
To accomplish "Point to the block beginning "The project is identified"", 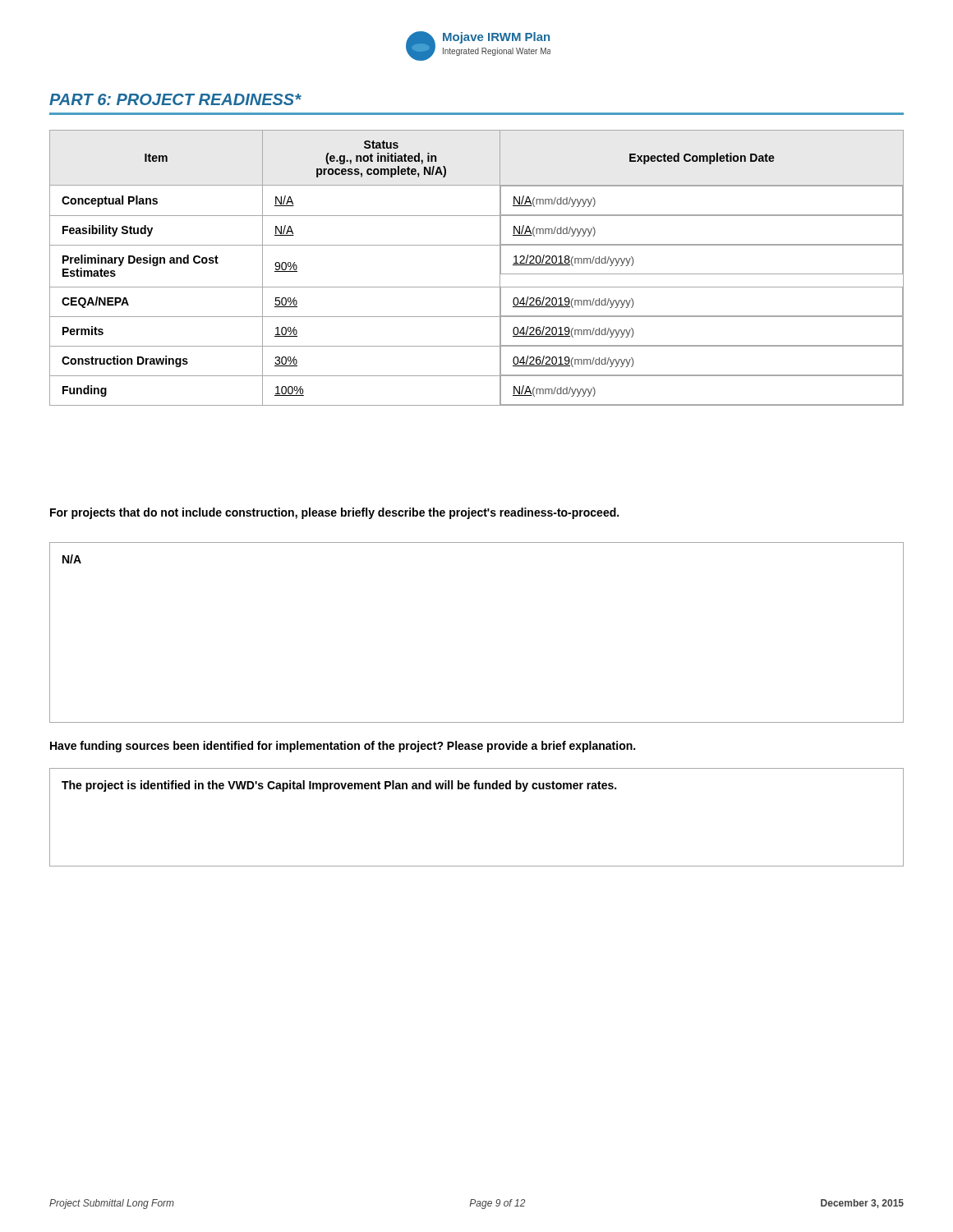I will pos(339,785).
